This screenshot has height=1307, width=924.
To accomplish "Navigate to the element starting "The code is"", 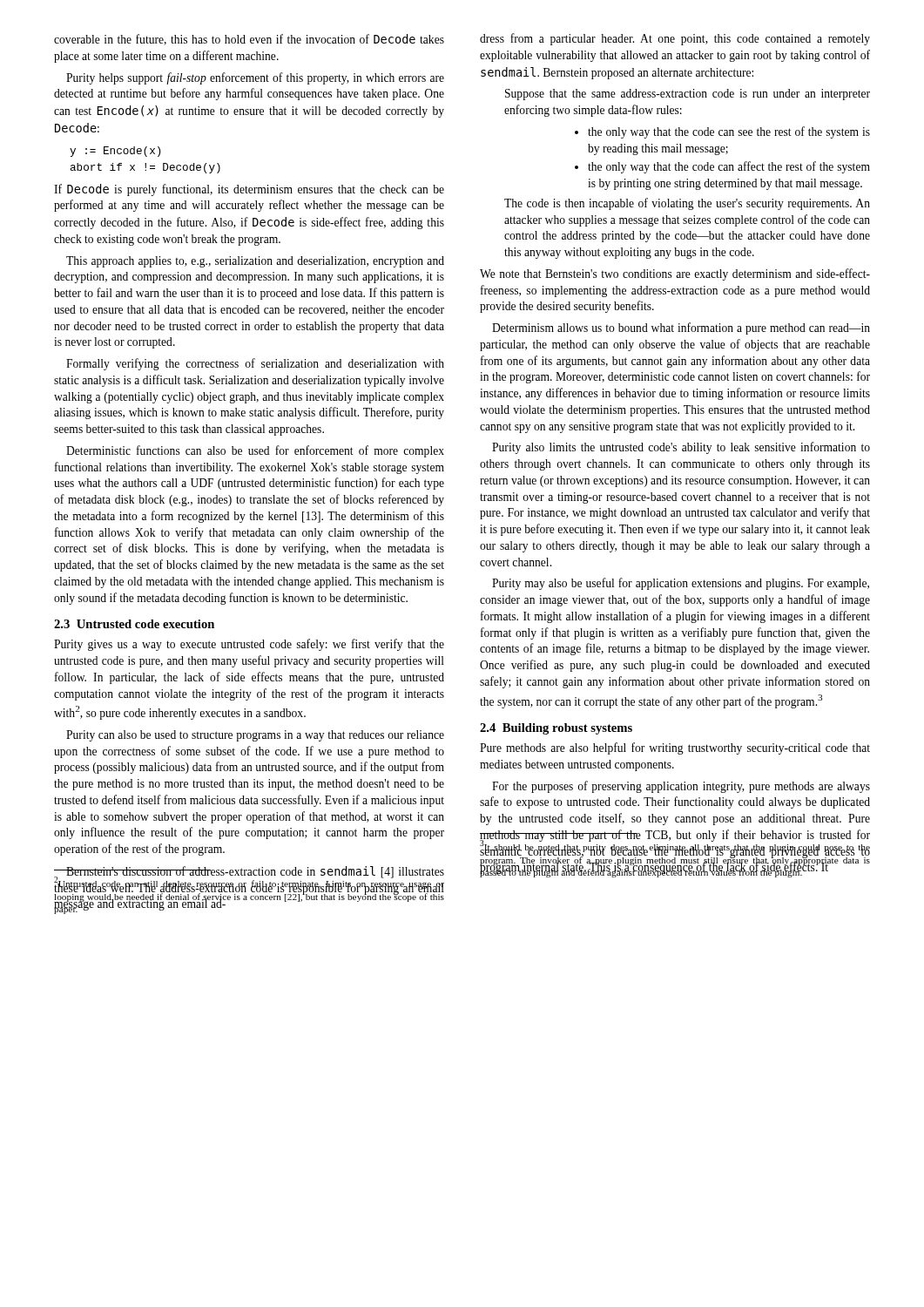I will coord(675,453).
